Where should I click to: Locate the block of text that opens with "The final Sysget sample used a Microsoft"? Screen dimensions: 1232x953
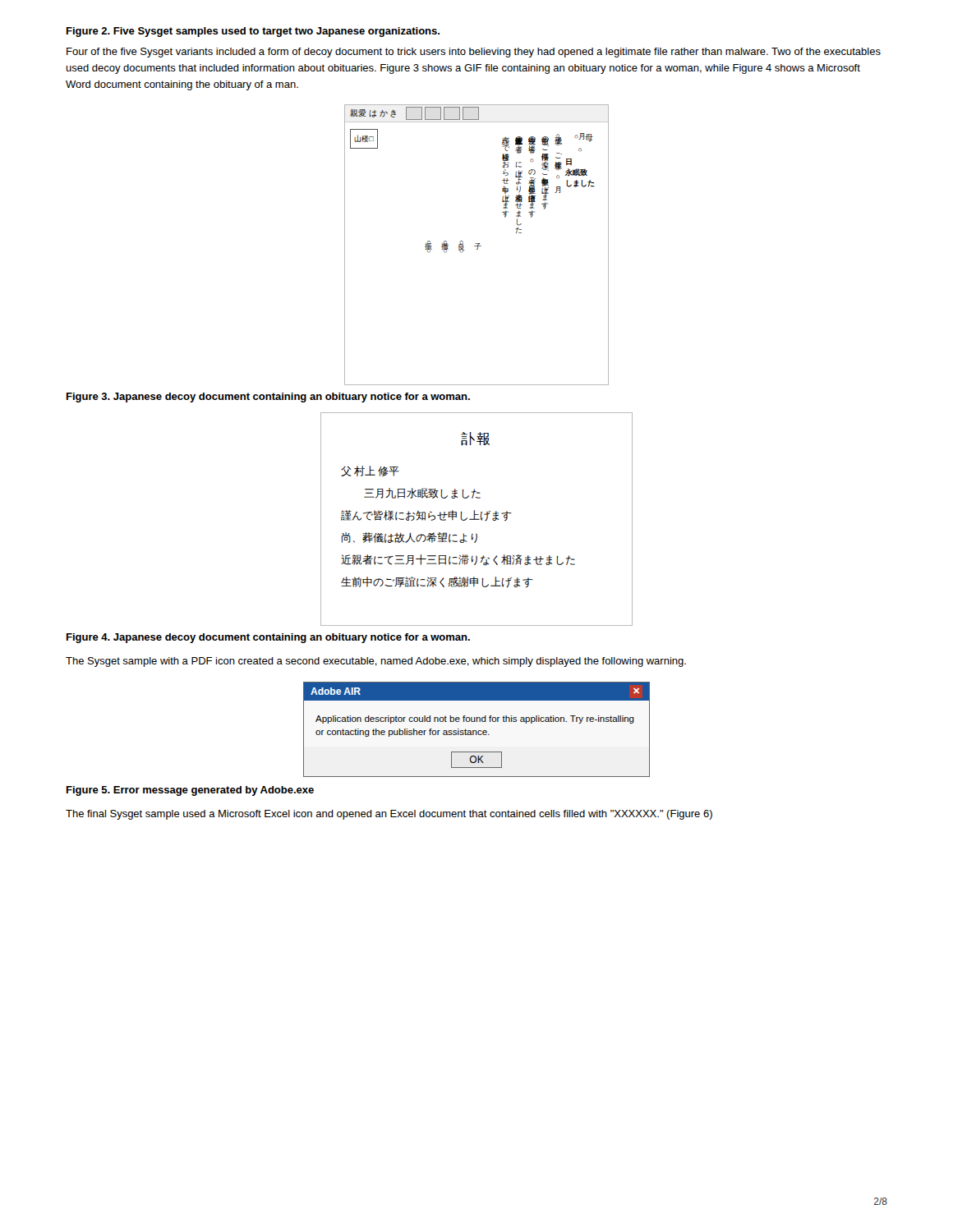pos(389,813)
